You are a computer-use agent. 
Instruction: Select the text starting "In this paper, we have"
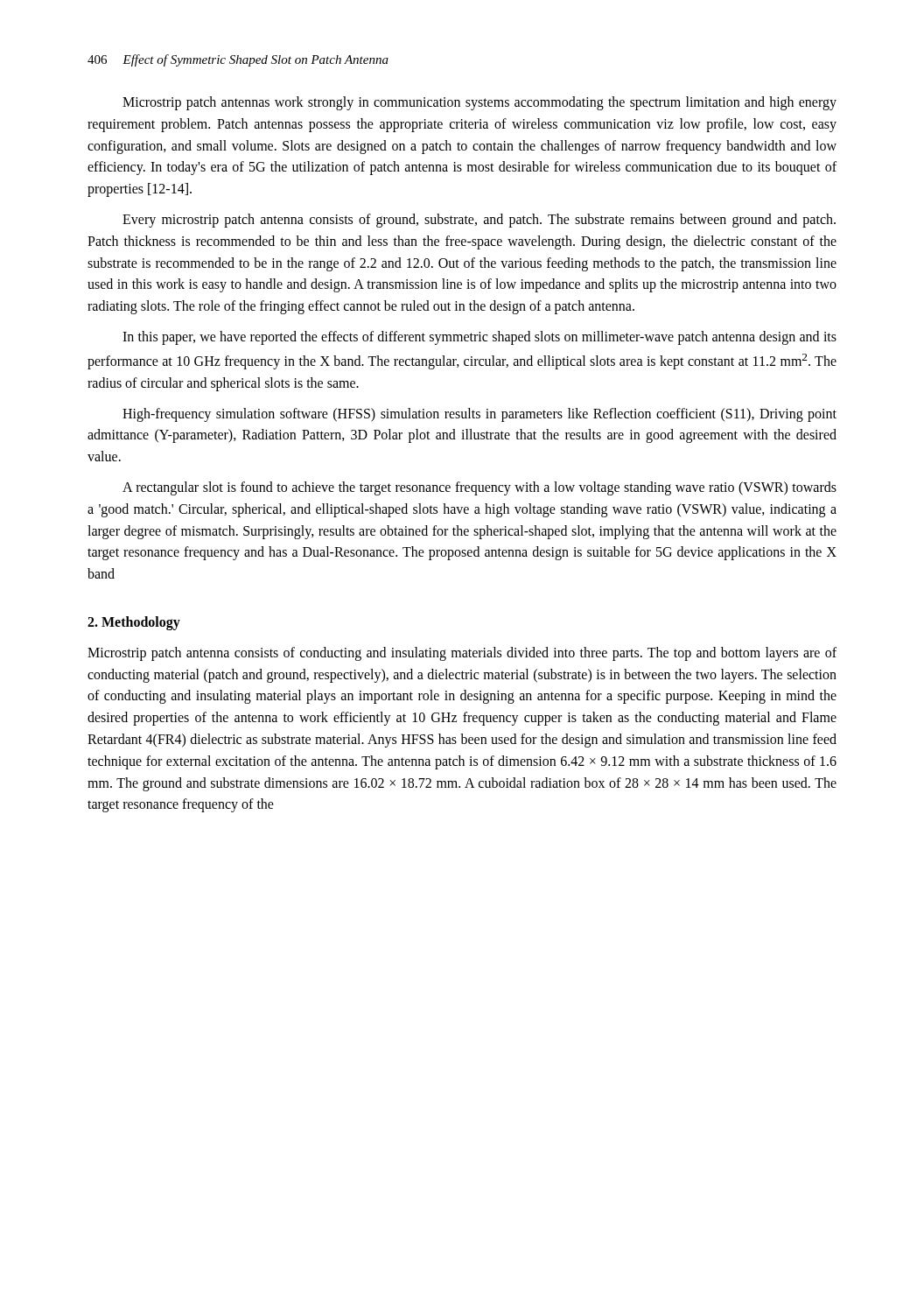click(462, 360)
